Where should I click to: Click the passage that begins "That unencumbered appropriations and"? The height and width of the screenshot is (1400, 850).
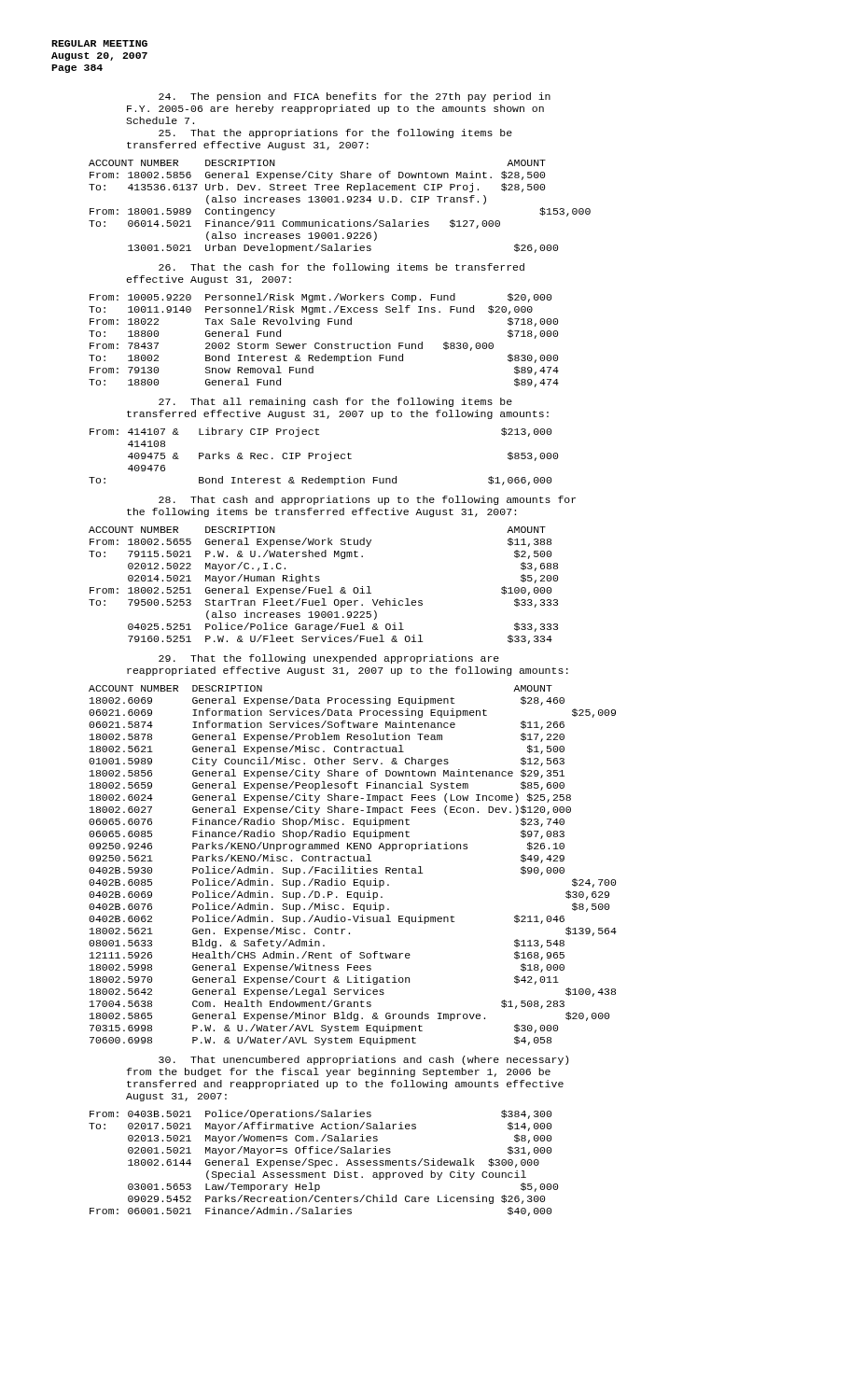[x=462, y=1078]
